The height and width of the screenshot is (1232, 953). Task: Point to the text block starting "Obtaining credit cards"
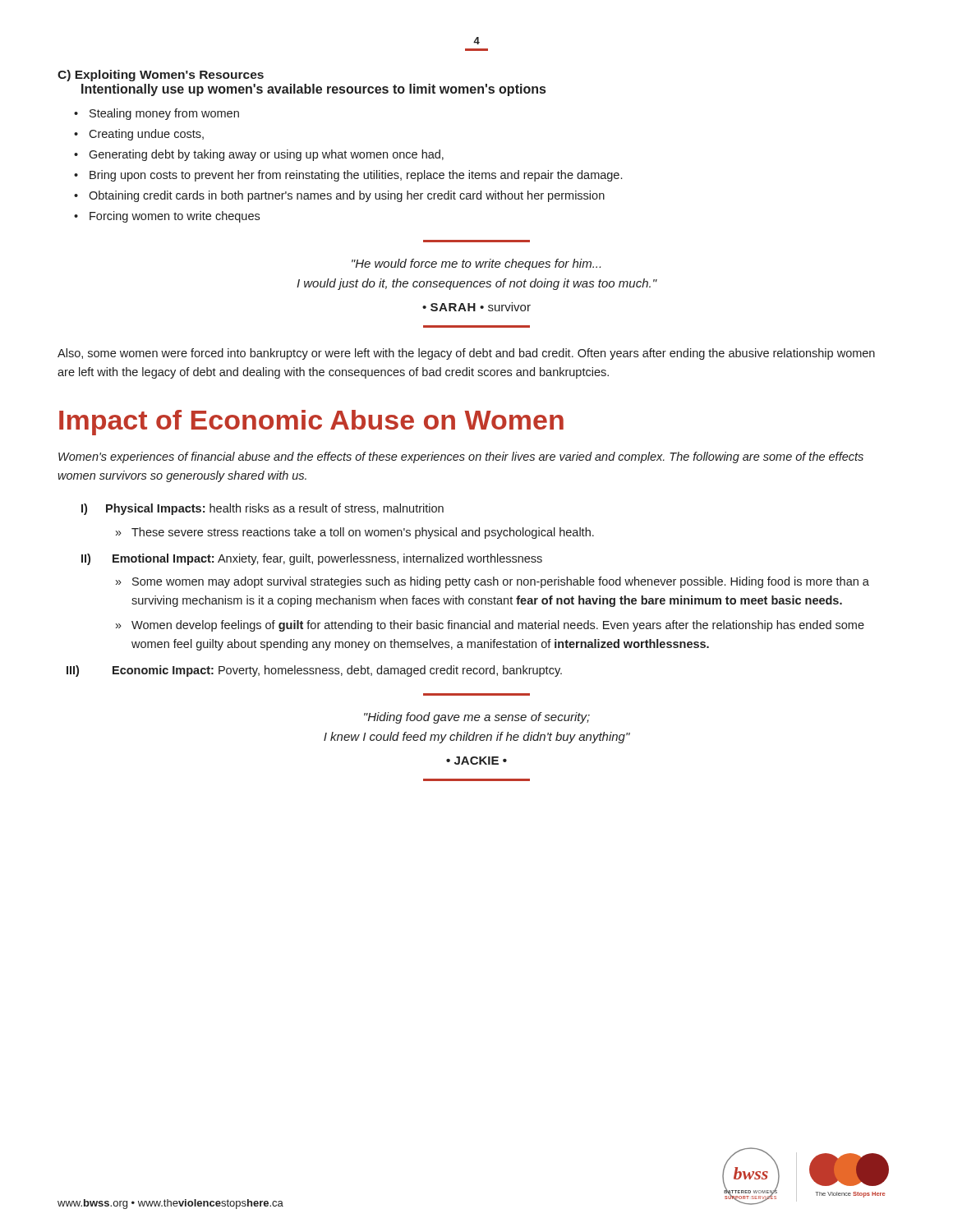(347, 196)
